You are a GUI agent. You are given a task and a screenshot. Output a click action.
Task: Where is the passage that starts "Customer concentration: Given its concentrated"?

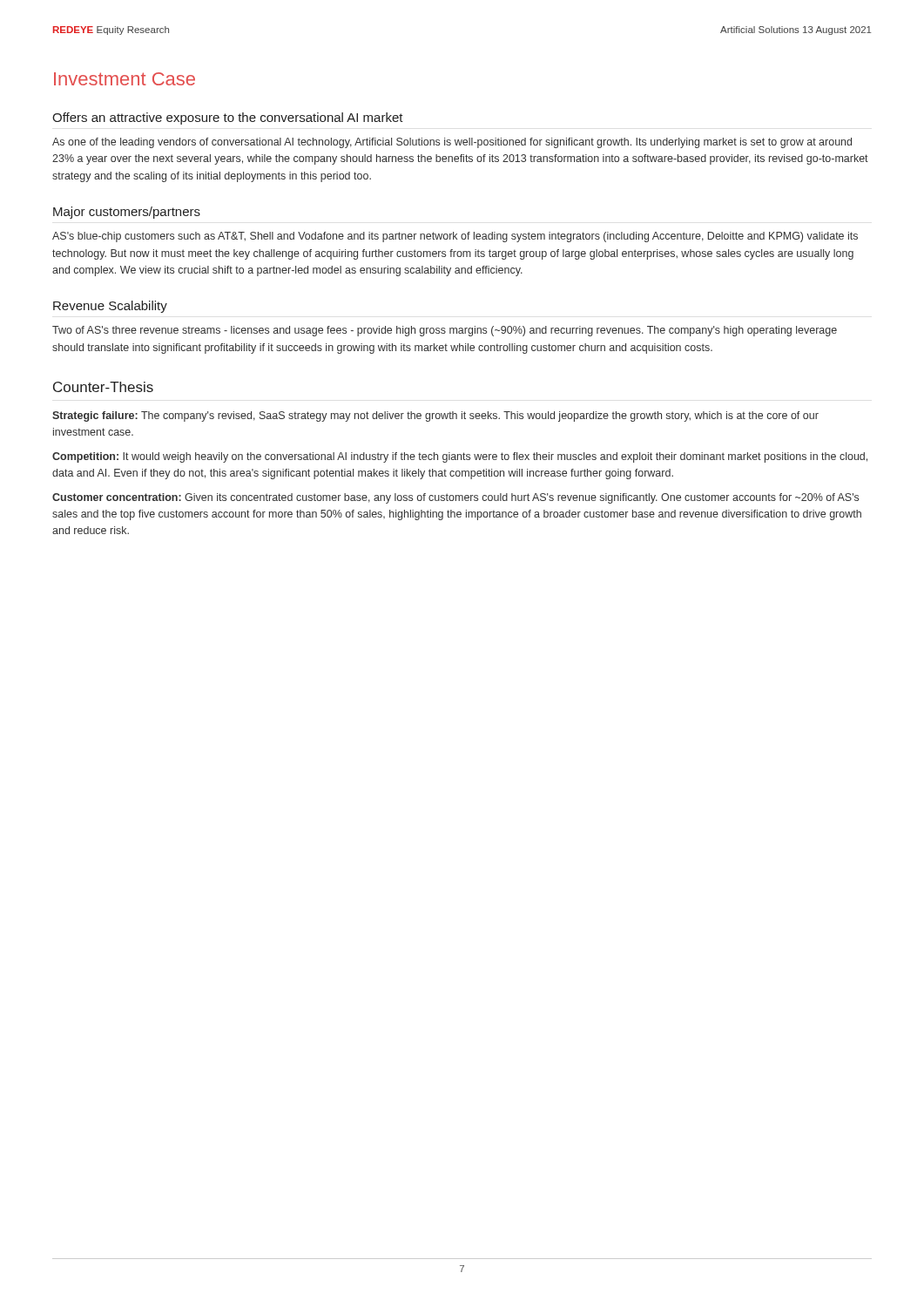click(457, 514)
